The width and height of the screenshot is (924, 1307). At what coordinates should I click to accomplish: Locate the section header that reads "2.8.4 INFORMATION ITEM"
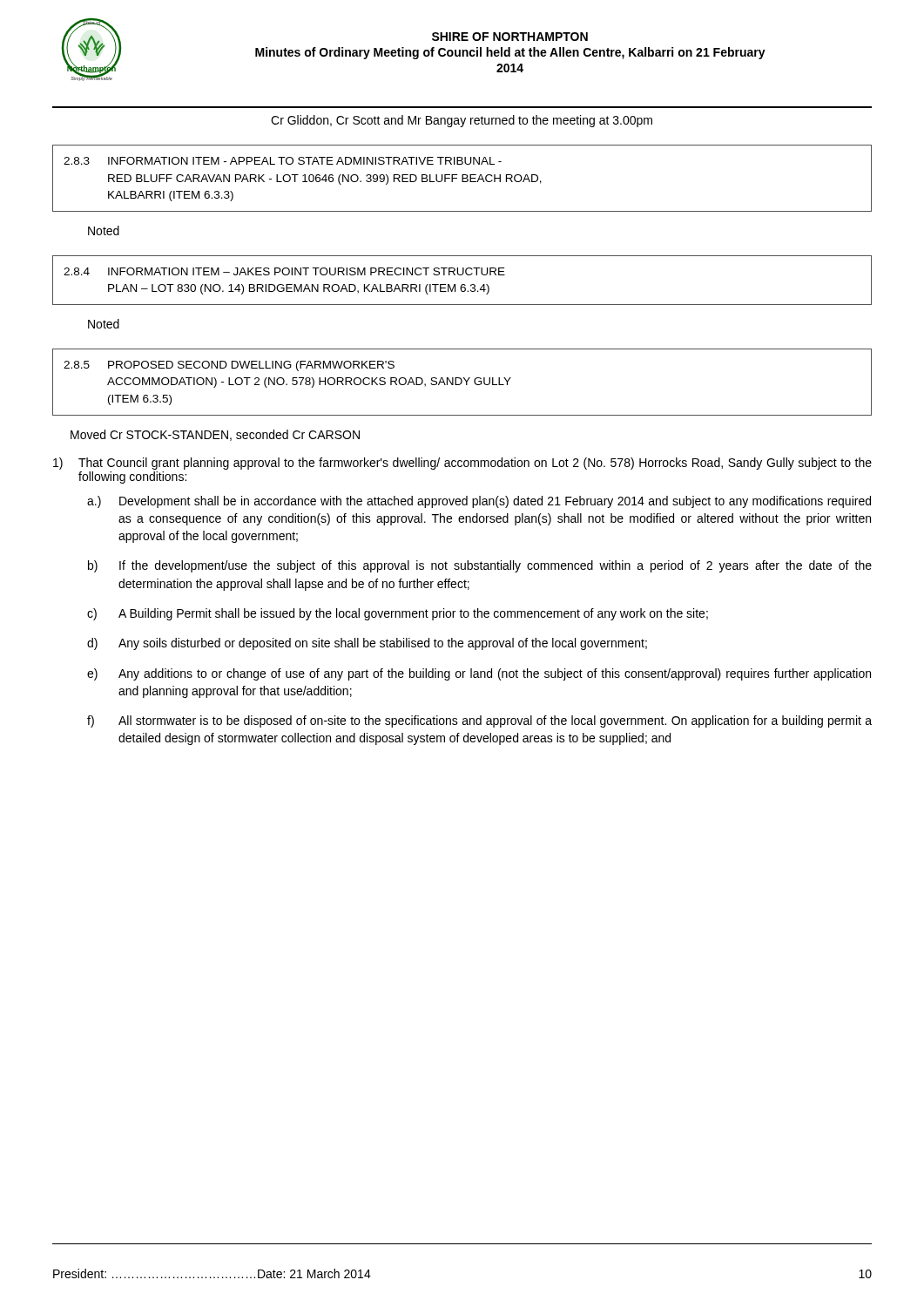pyautogui.click(x=462, y=280)
